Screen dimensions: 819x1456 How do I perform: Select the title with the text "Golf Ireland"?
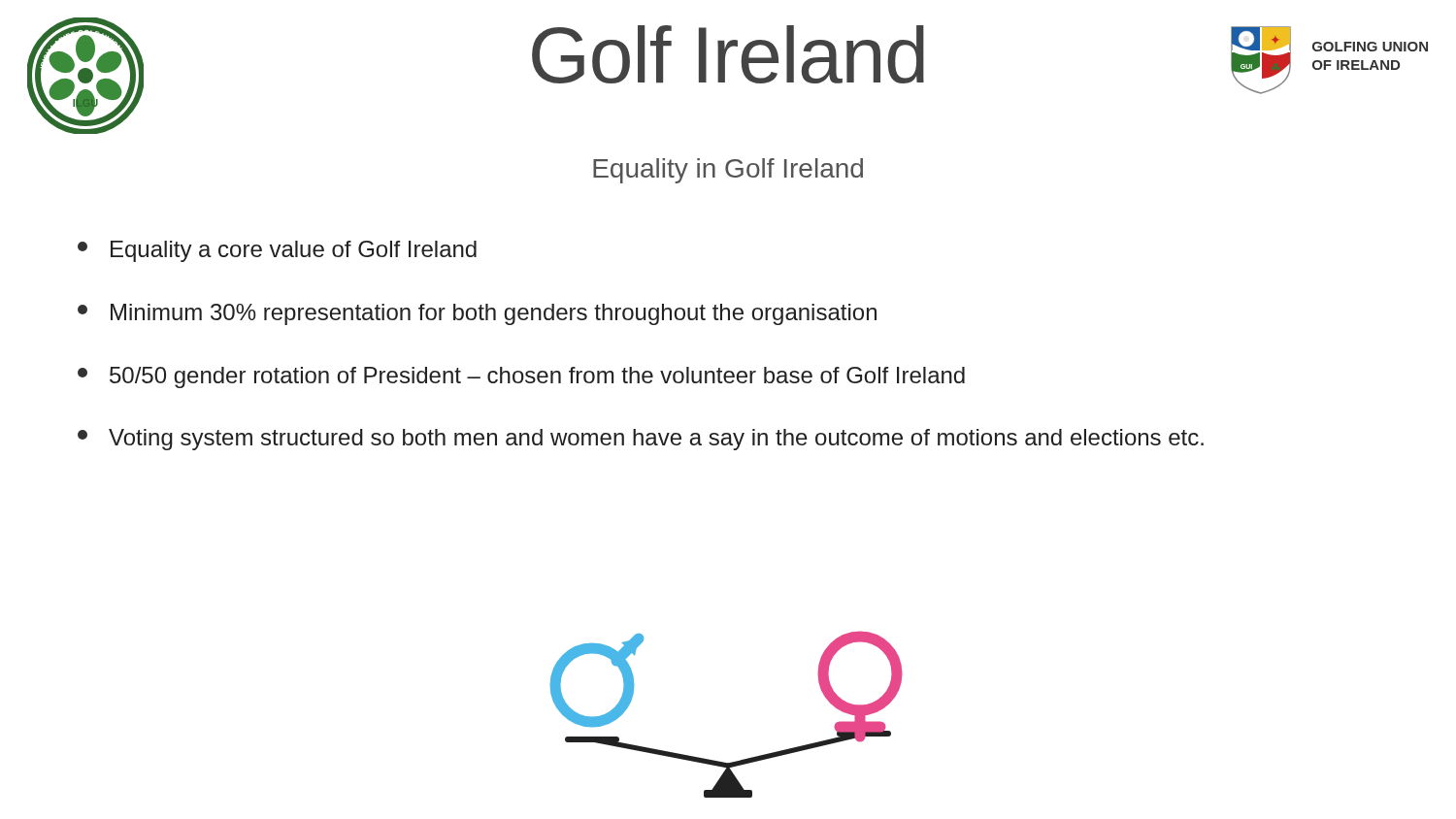coord(728,55)
